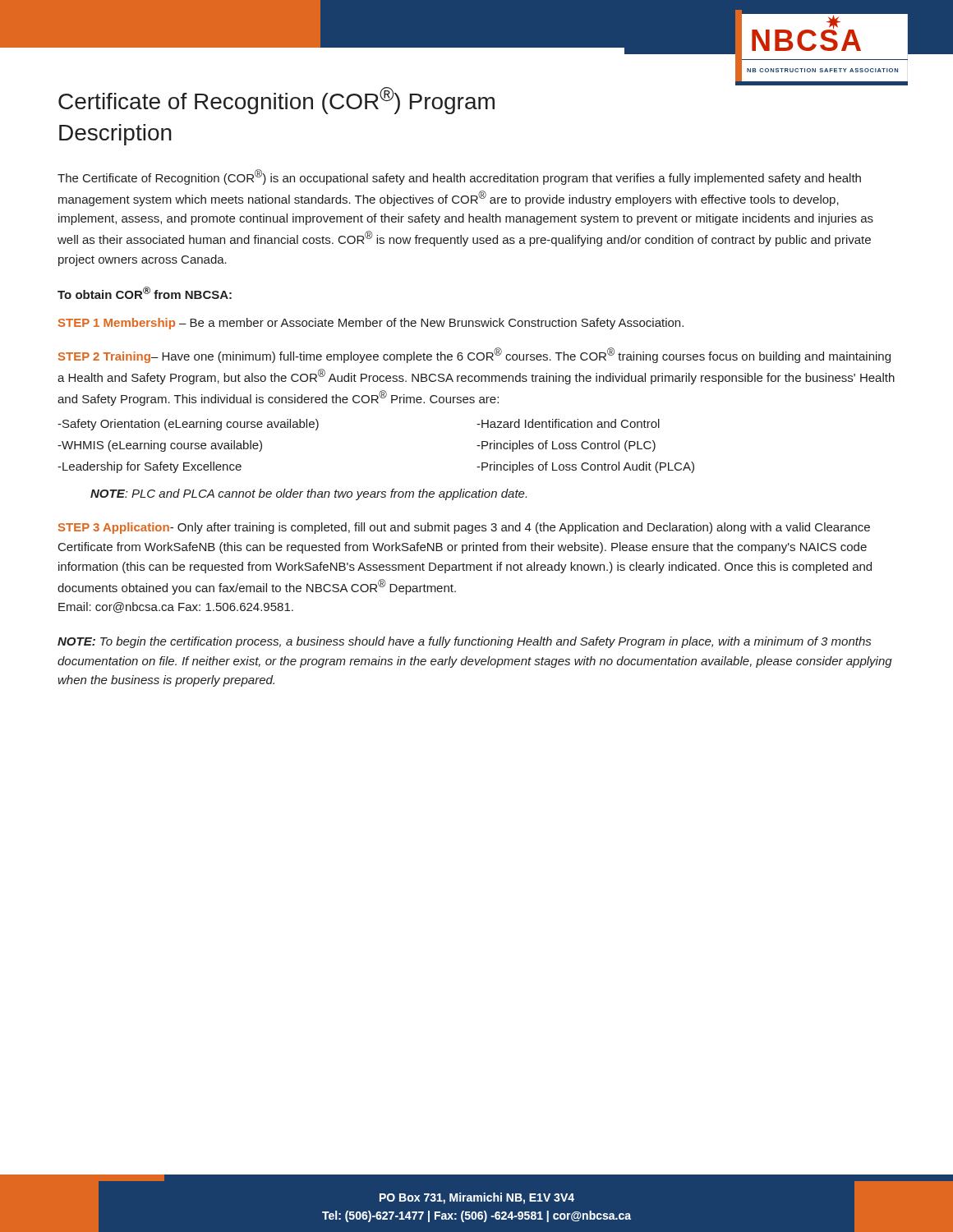Find the logo
Viewport: 953px width, 1232px height.
[x=822, y=48]
